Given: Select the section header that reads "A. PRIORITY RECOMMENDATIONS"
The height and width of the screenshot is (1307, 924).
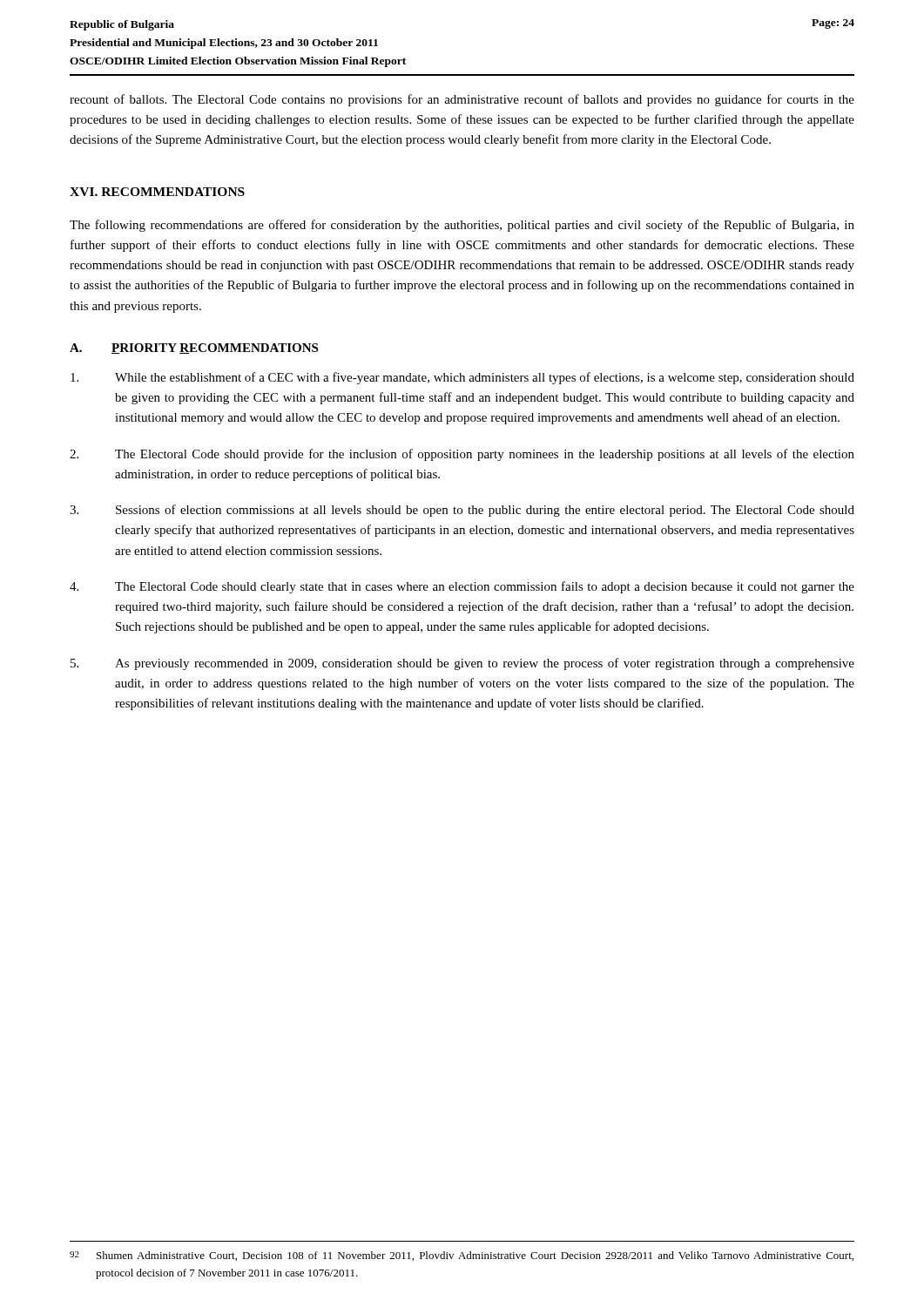Looking at the screenshot, I should tap(194, 348).
